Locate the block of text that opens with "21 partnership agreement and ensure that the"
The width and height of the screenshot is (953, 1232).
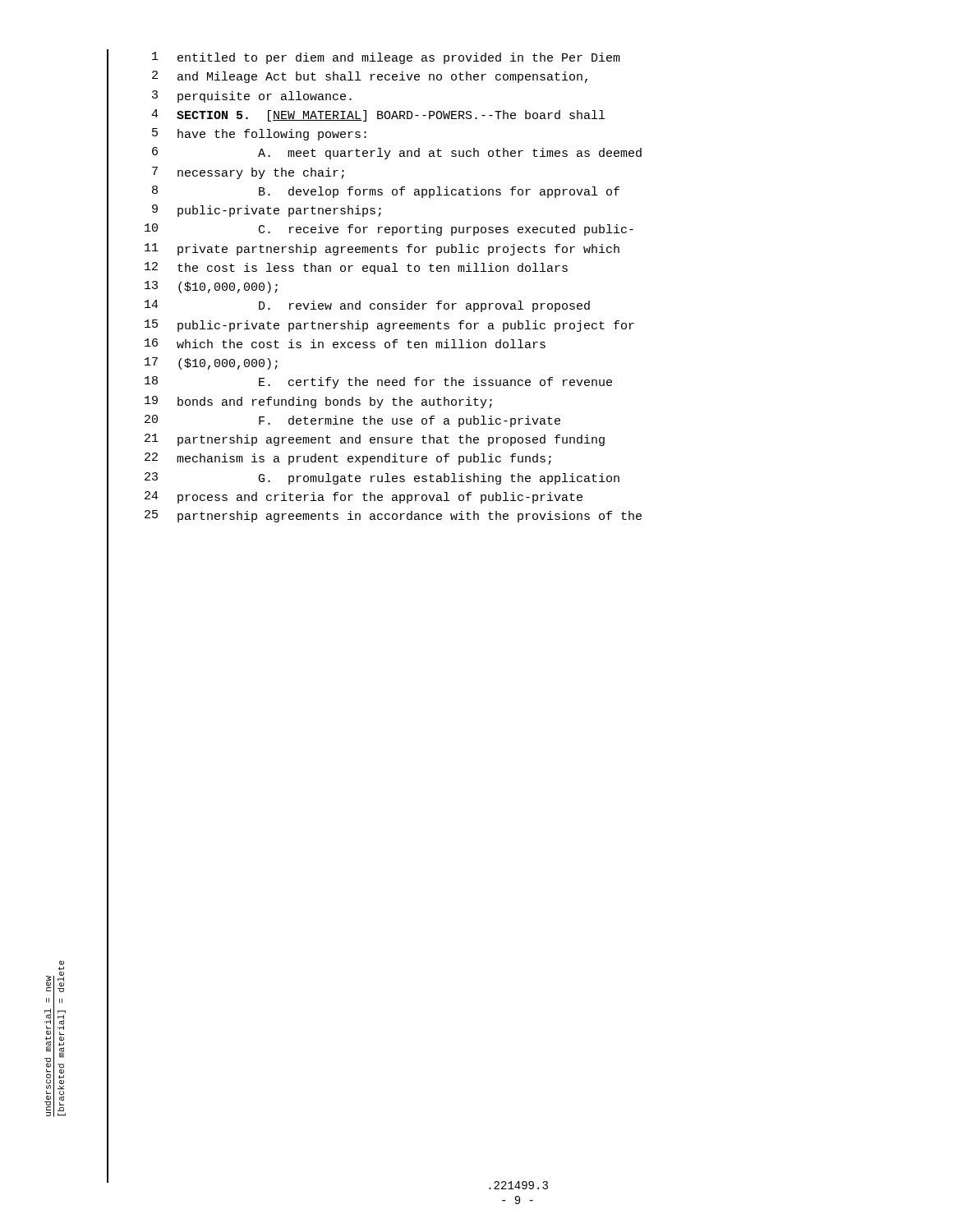pyautogui.click(x=518, y=441)
